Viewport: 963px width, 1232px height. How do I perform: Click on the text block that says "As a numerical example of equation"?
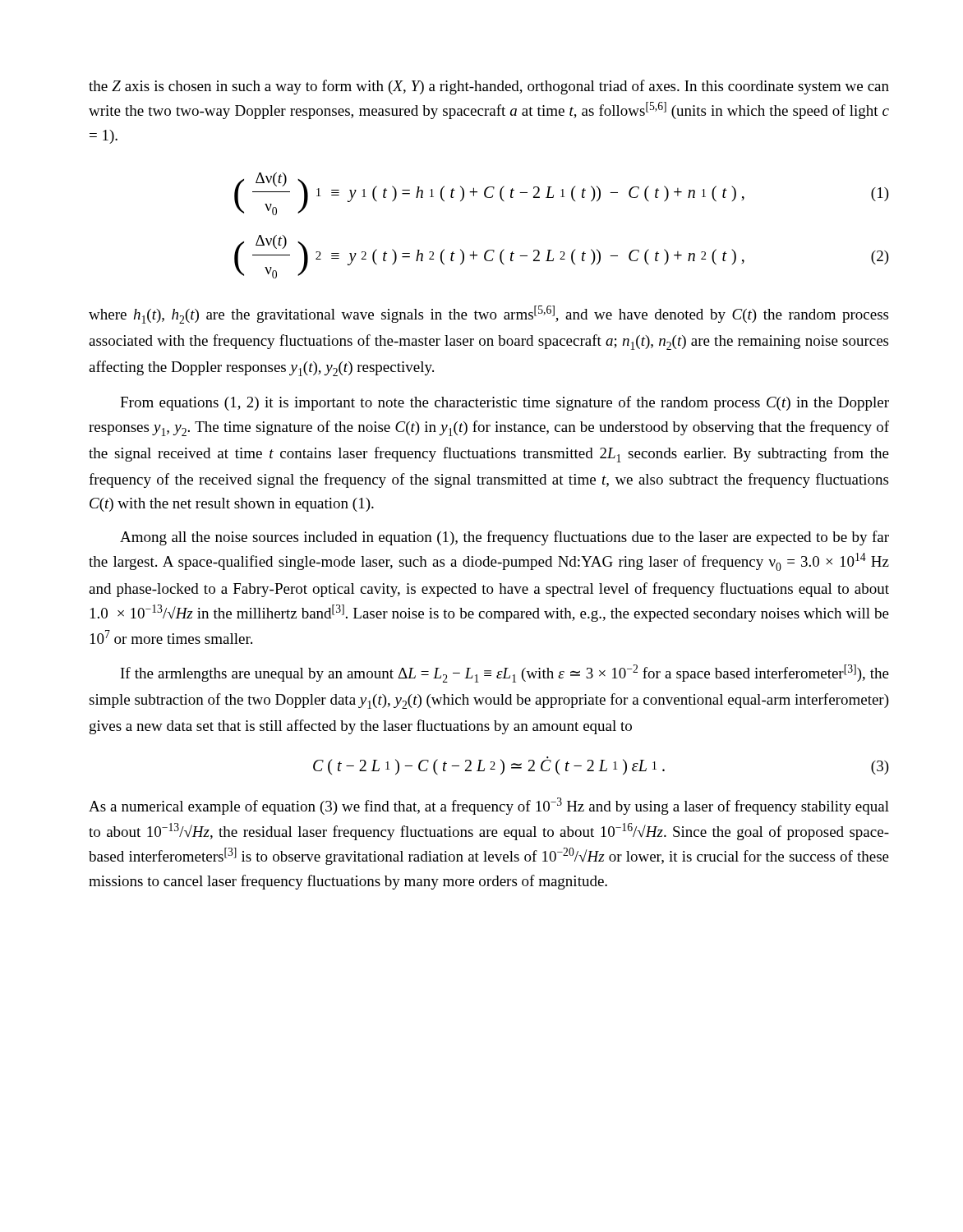click(489, 843)
